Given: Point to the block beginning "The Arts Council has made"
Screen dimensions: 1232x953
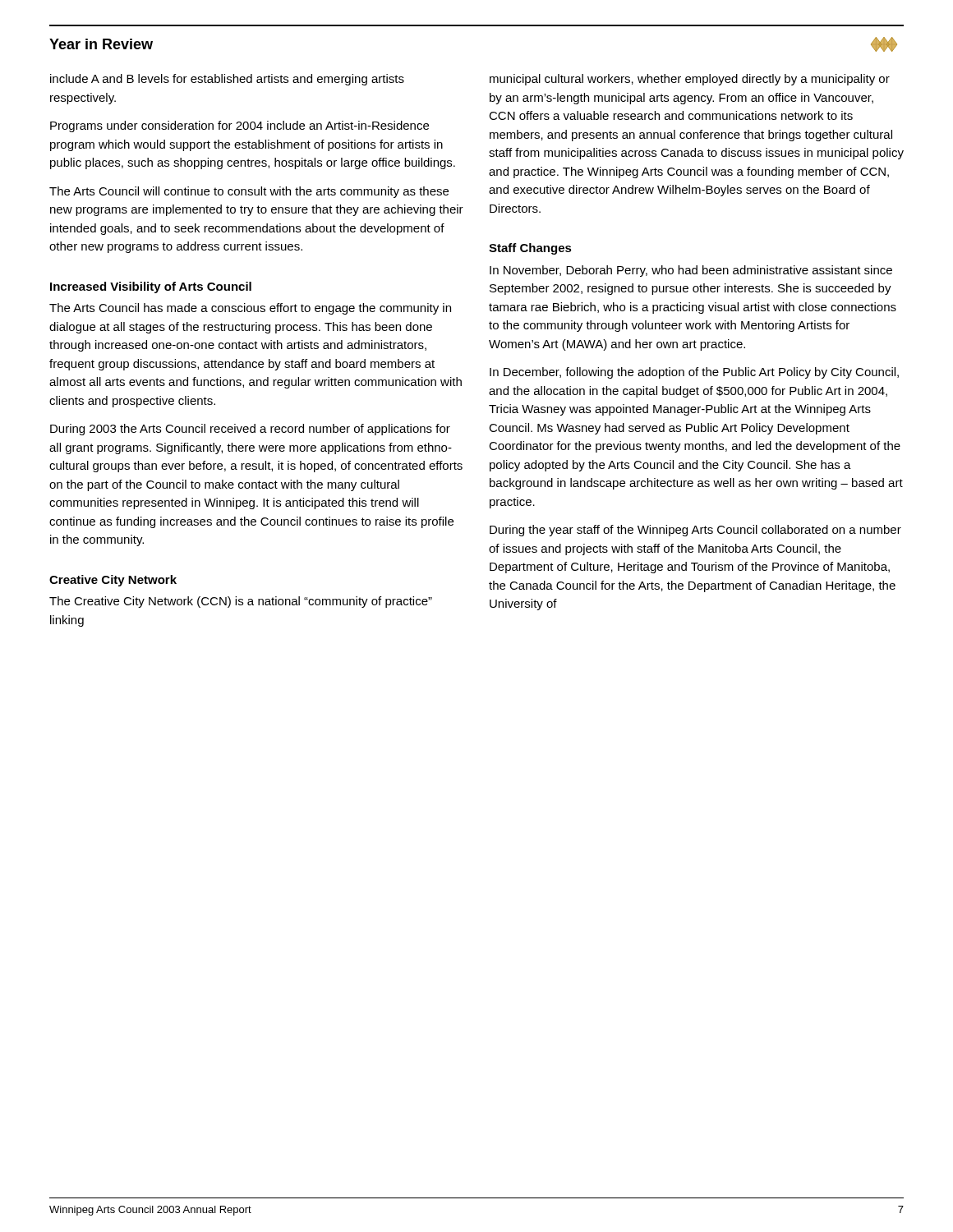Looking at the screenshot, I should (257, 354).
